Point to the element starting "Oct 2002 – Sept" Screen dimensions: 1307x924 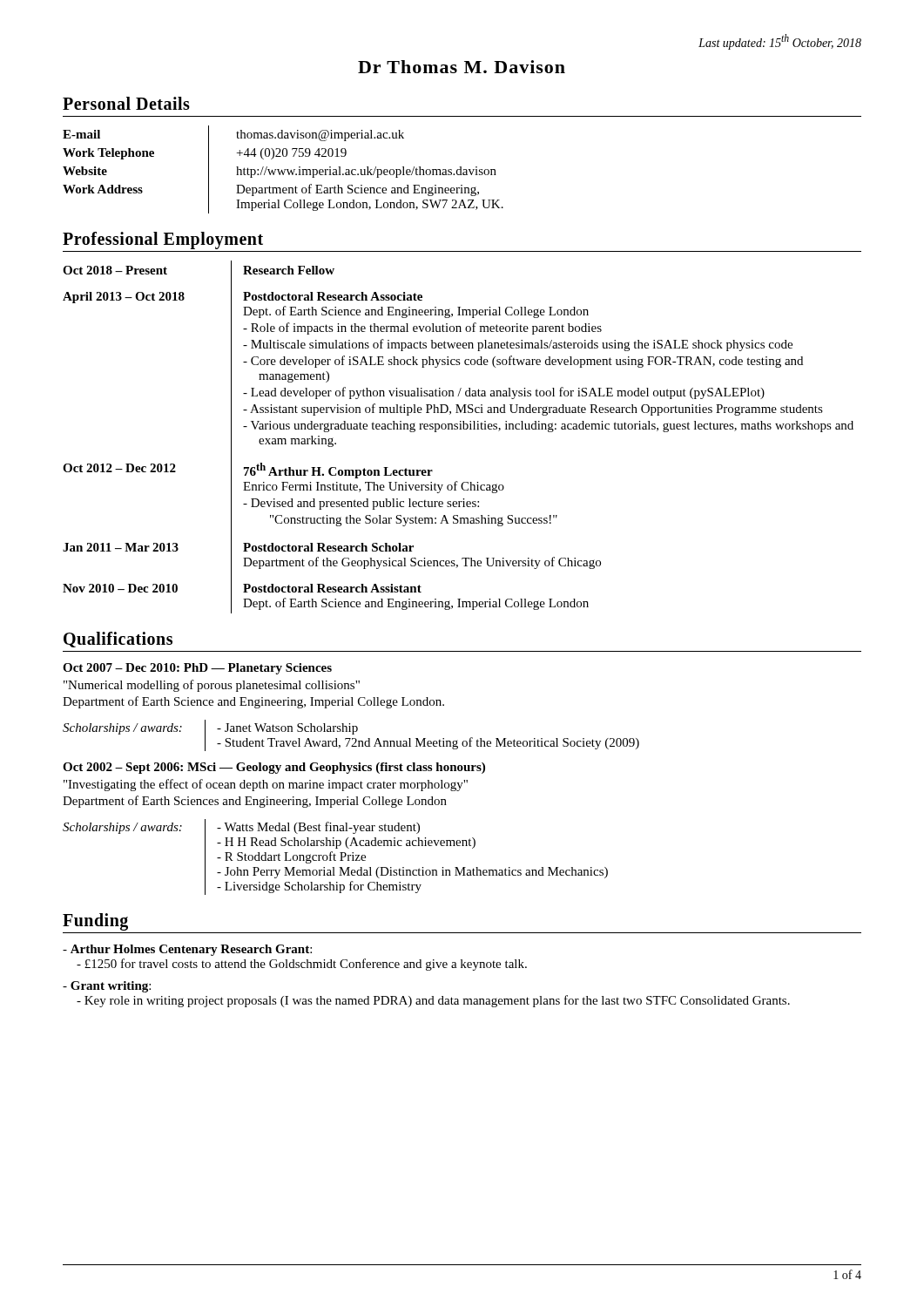click(x=462, y=784)
